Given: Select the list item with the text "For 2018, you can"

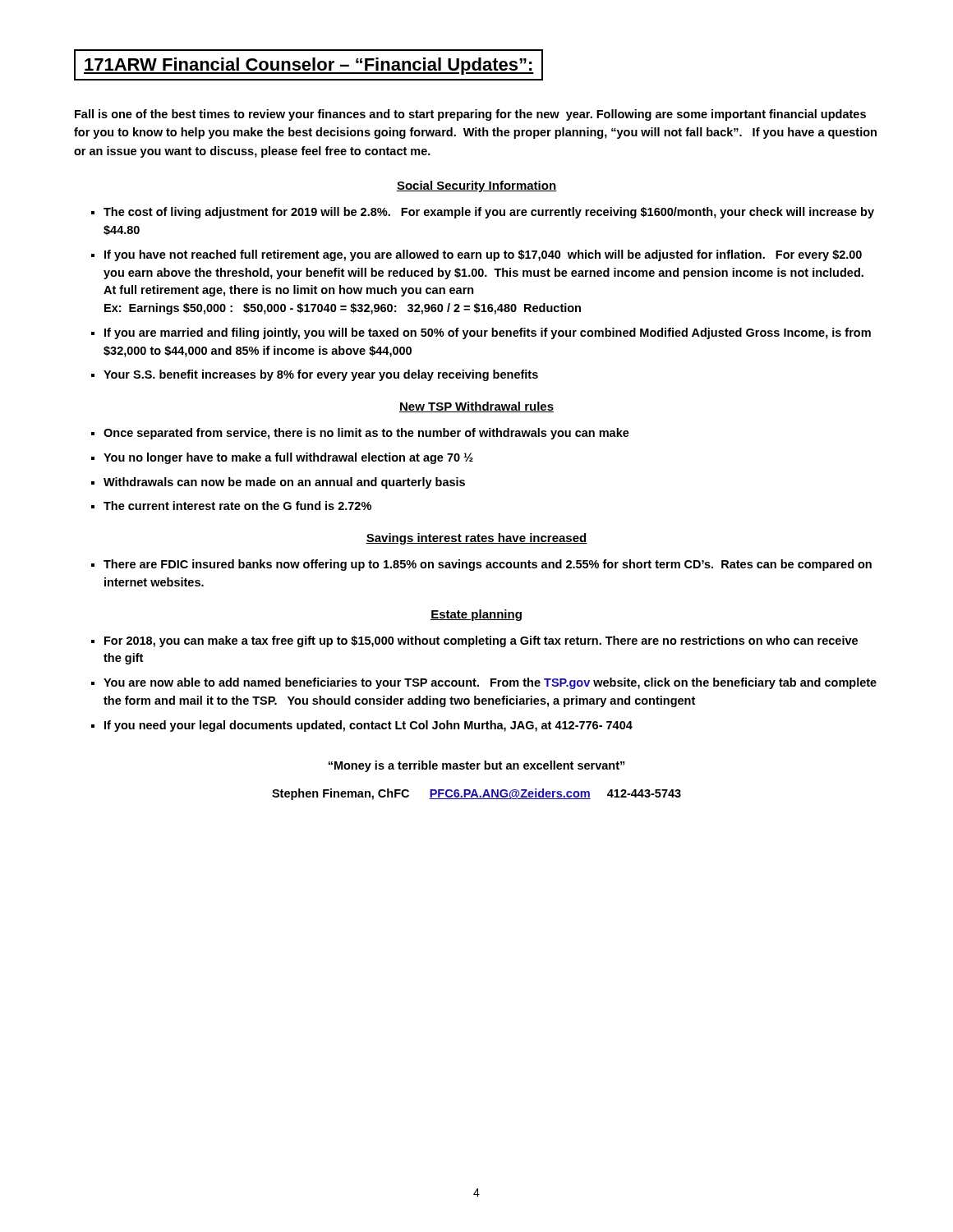Looking at the screenshot, I should 481,649.
